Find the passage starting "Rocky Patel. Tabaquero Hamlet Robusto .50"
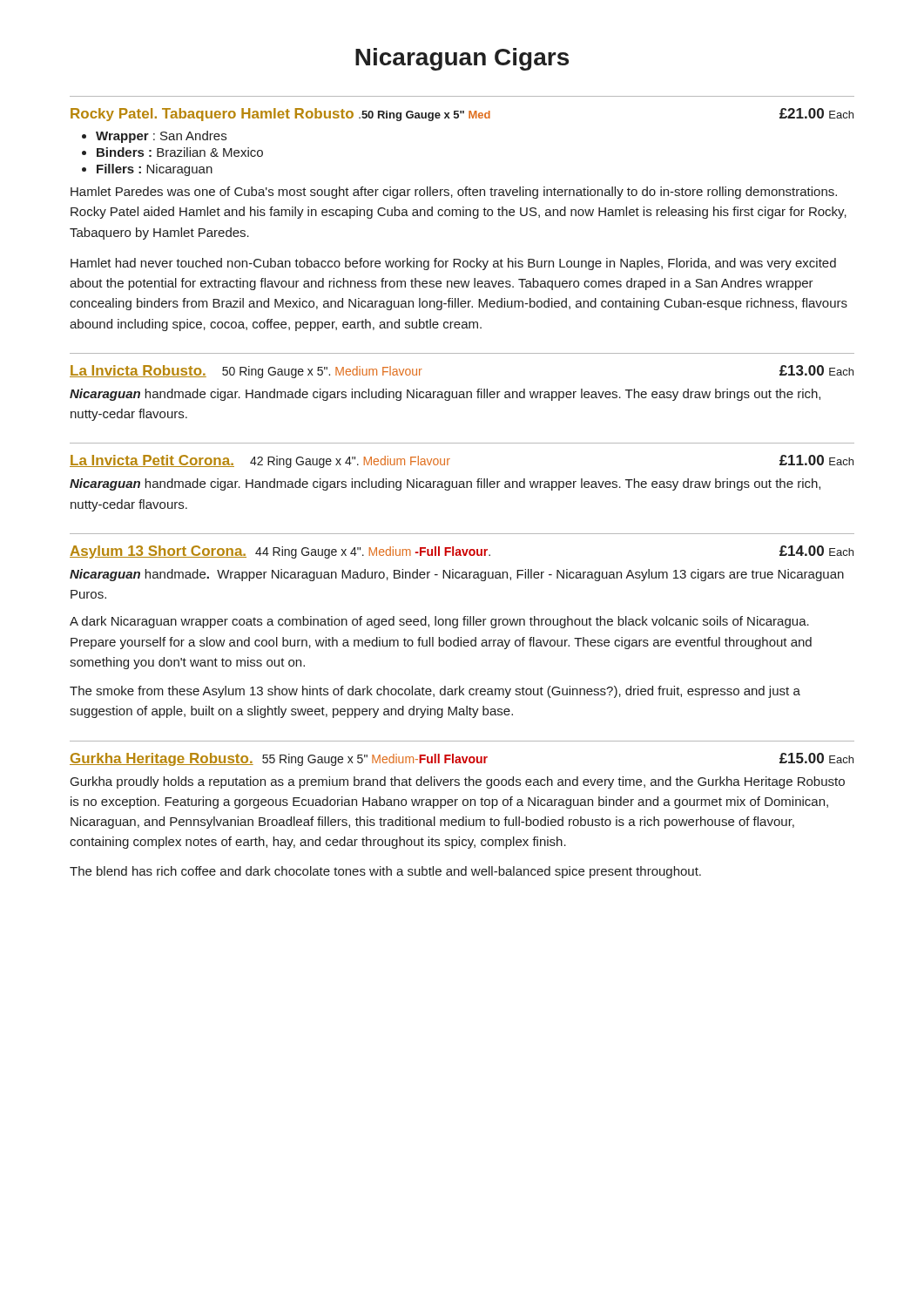Screen dimensions: 1307x924 click(x=462, y=109)
